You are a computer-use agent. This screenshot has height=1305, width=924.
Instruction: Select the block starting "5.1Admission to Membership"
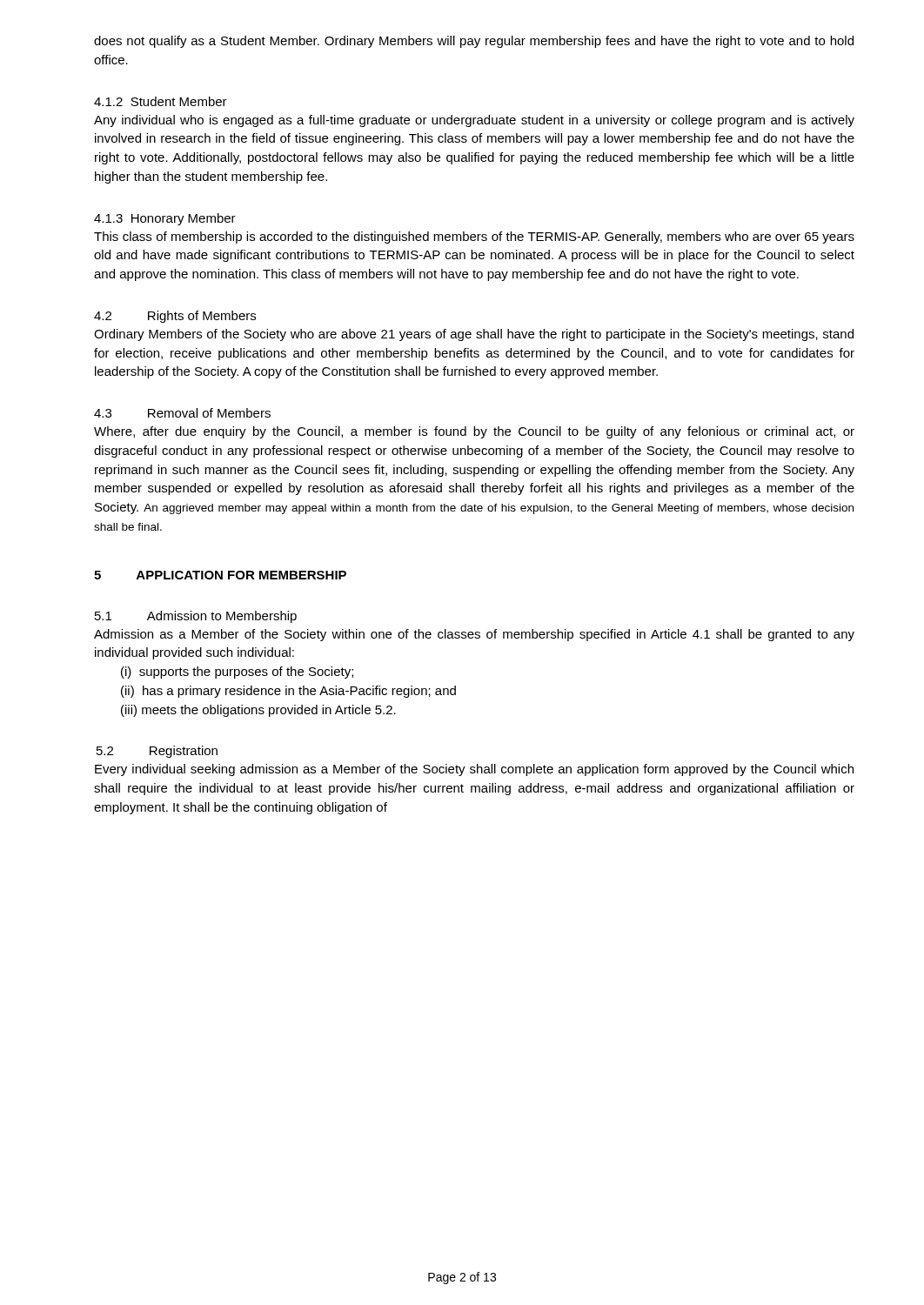[196, 615]
